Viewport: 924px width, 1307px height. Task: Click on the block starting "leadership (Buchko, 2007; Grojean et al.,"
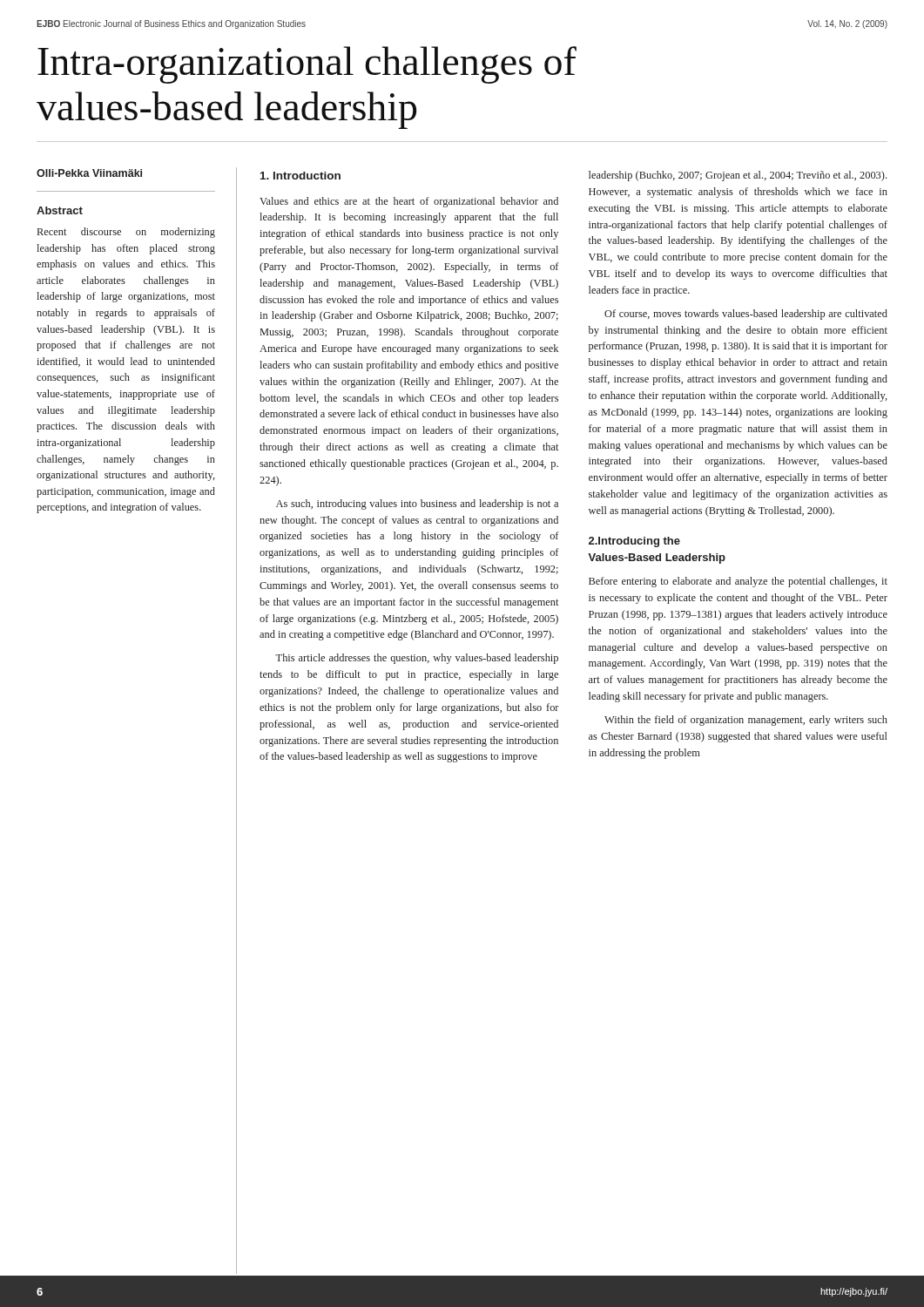[738, 343]
